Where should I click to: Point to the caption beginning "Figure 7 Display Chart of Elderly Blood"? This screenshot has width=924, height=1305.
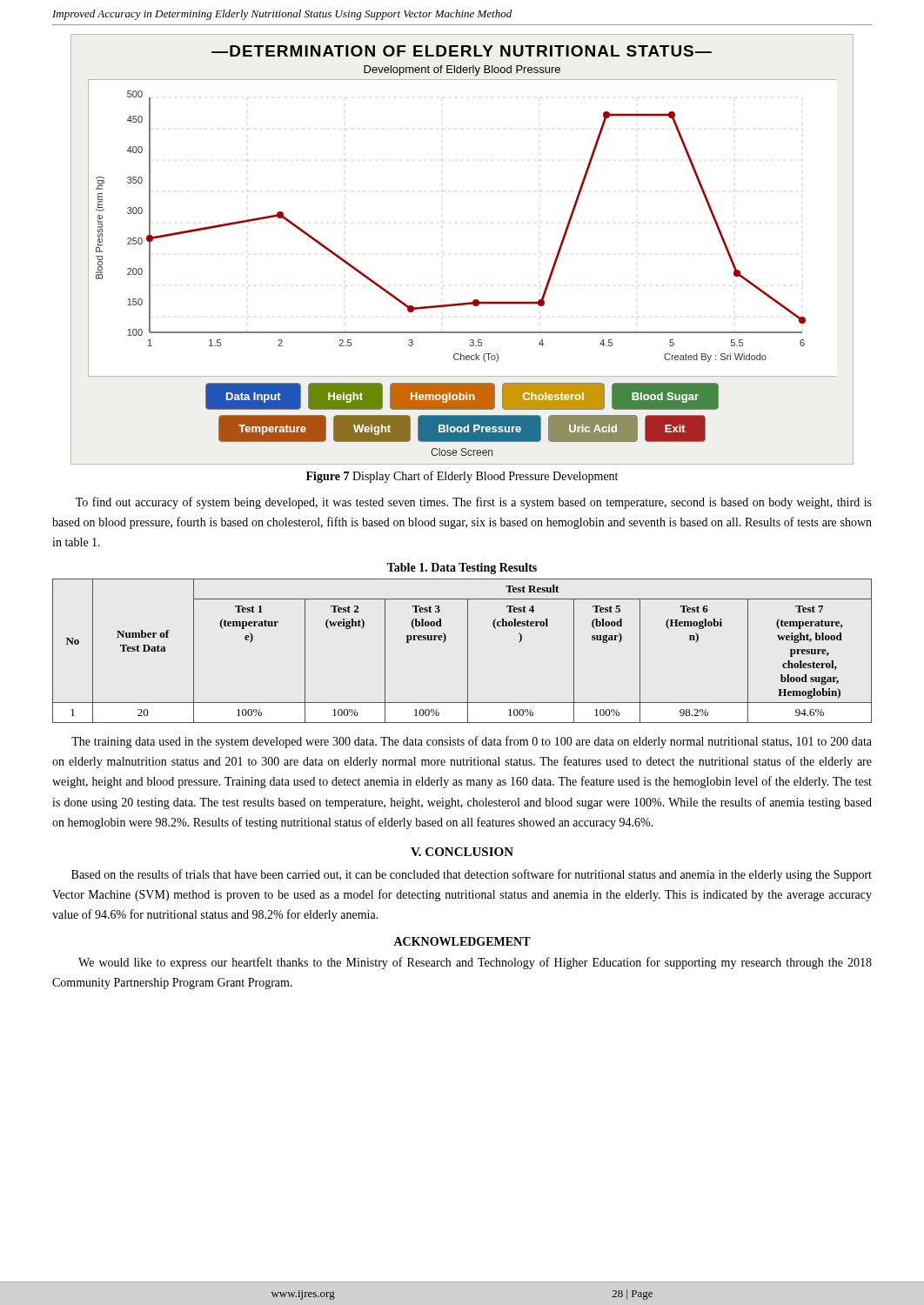point(462,476)
